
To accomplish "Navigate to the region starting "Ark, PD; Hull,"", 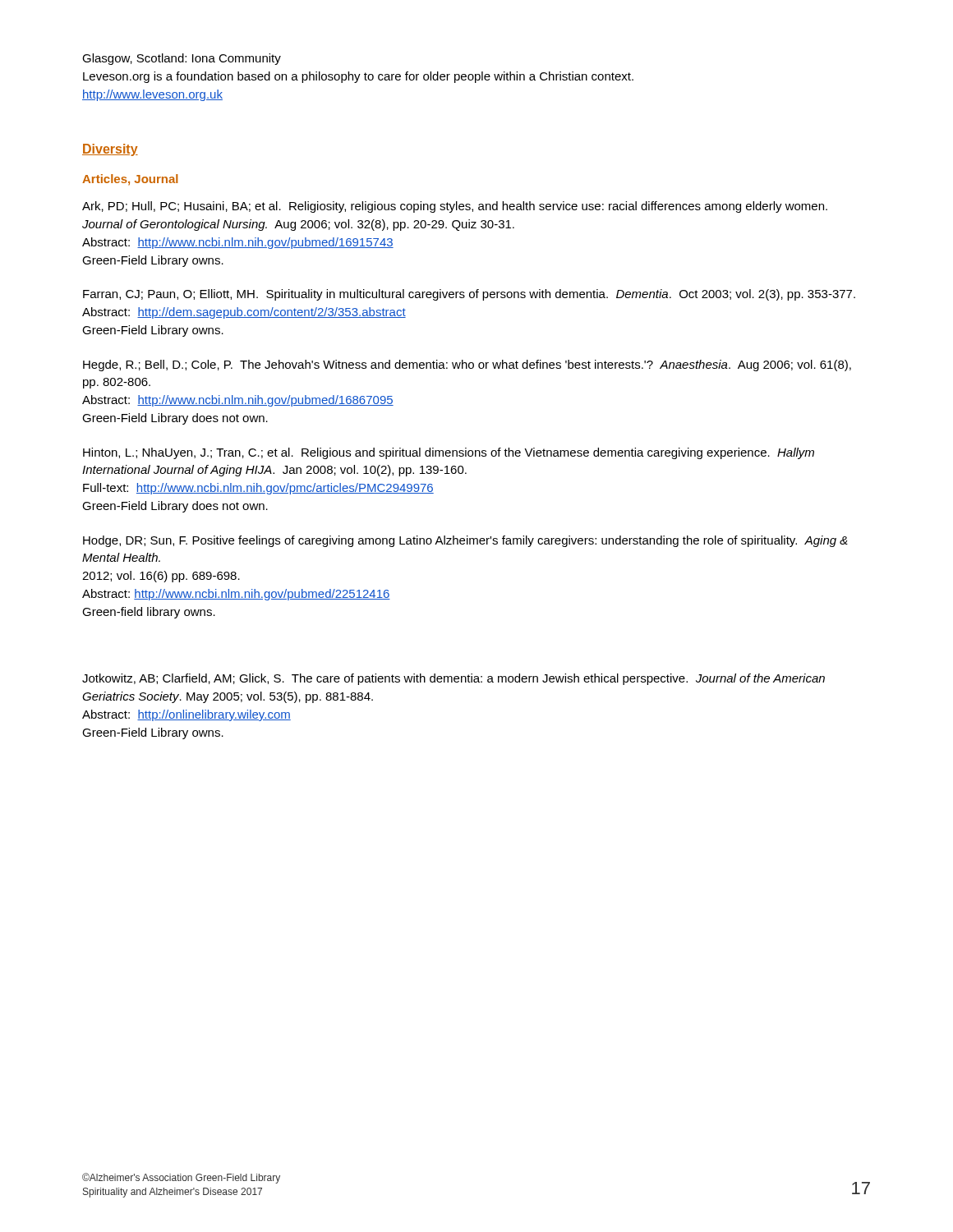I will pos(457,233).
